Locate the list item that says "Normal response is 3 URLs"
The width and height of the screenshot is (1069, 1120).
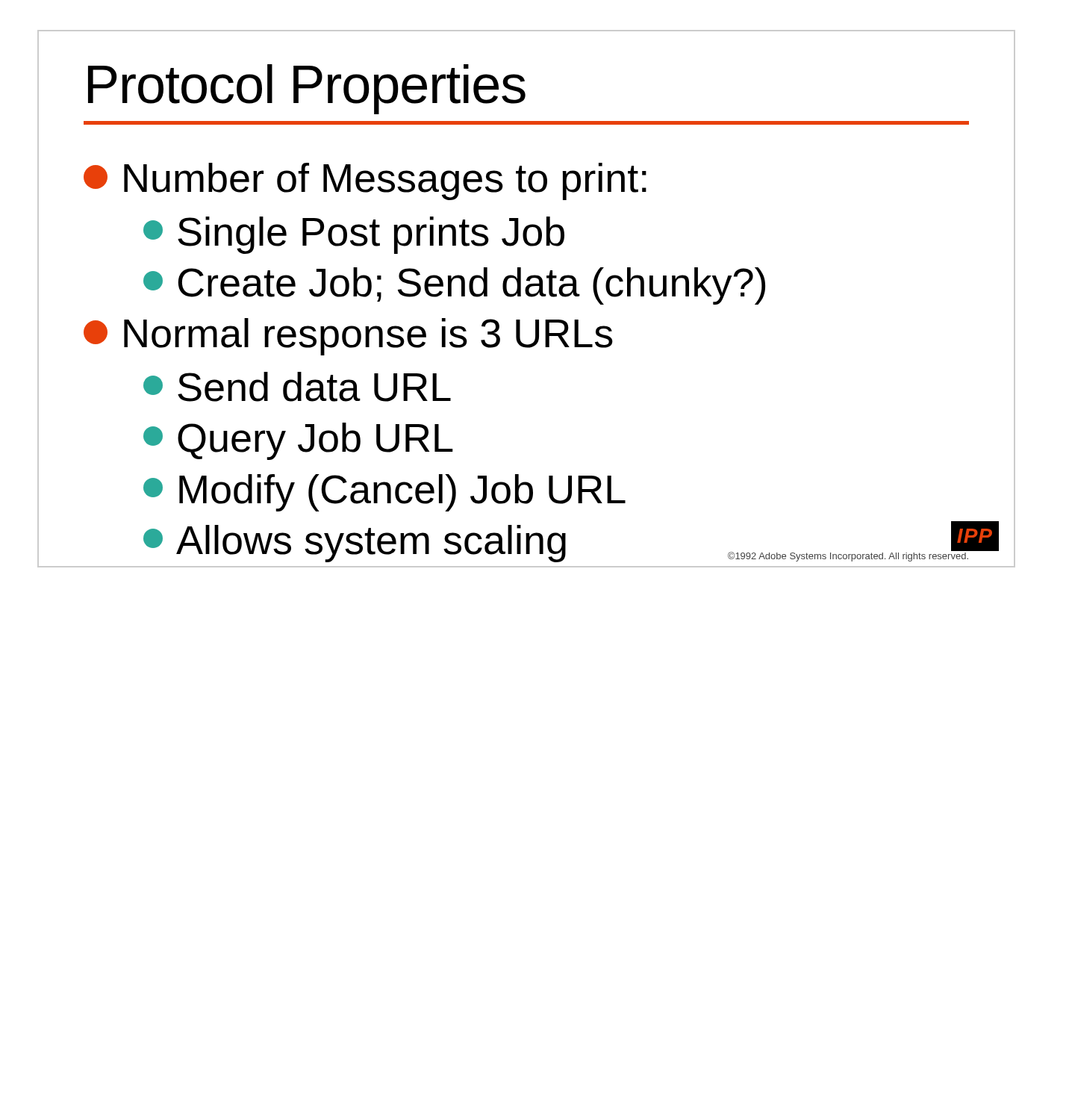[349, 333]
